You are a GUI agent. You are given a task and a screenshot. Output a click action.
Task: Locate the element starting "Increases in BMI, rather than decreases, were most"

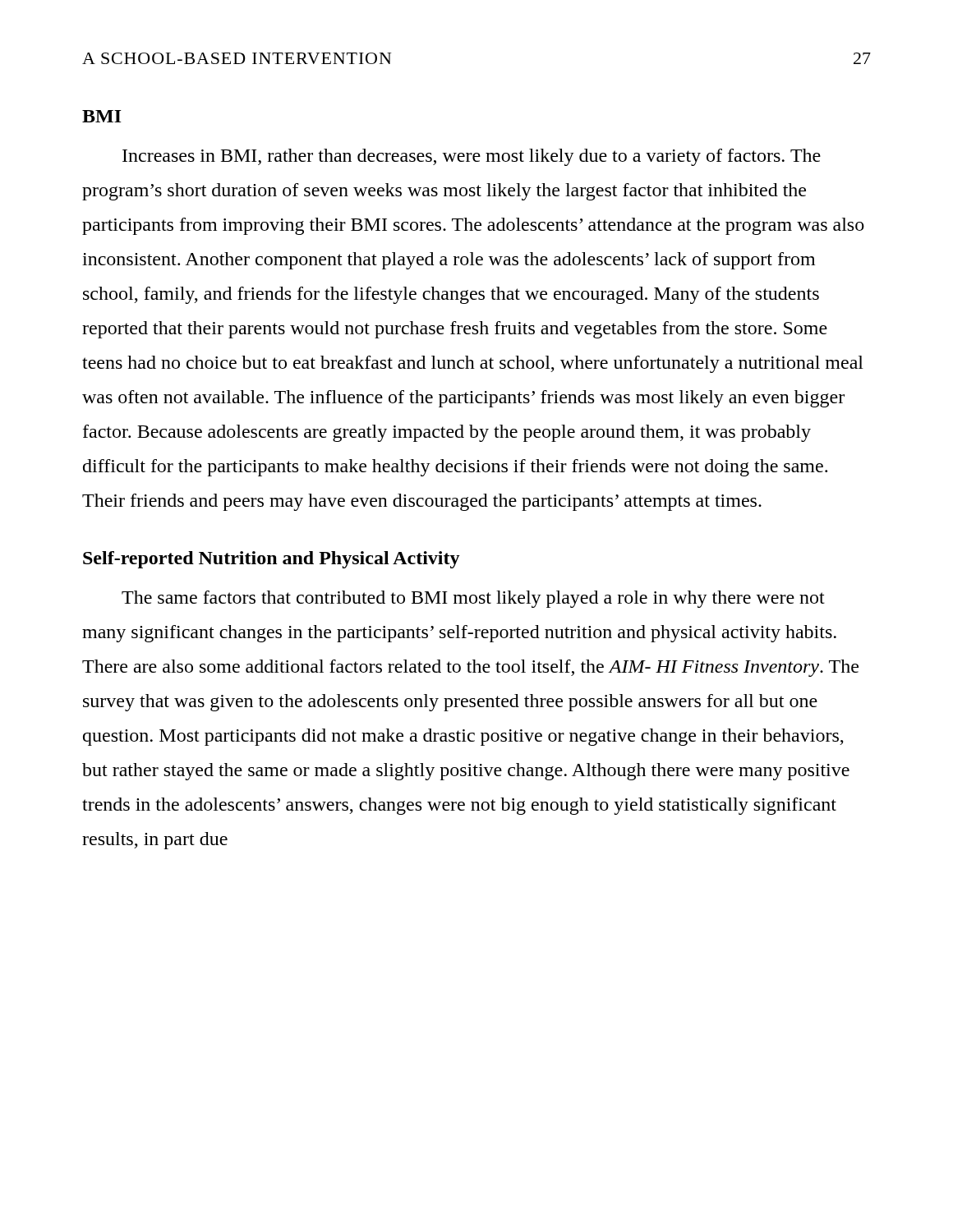[476, 328]
